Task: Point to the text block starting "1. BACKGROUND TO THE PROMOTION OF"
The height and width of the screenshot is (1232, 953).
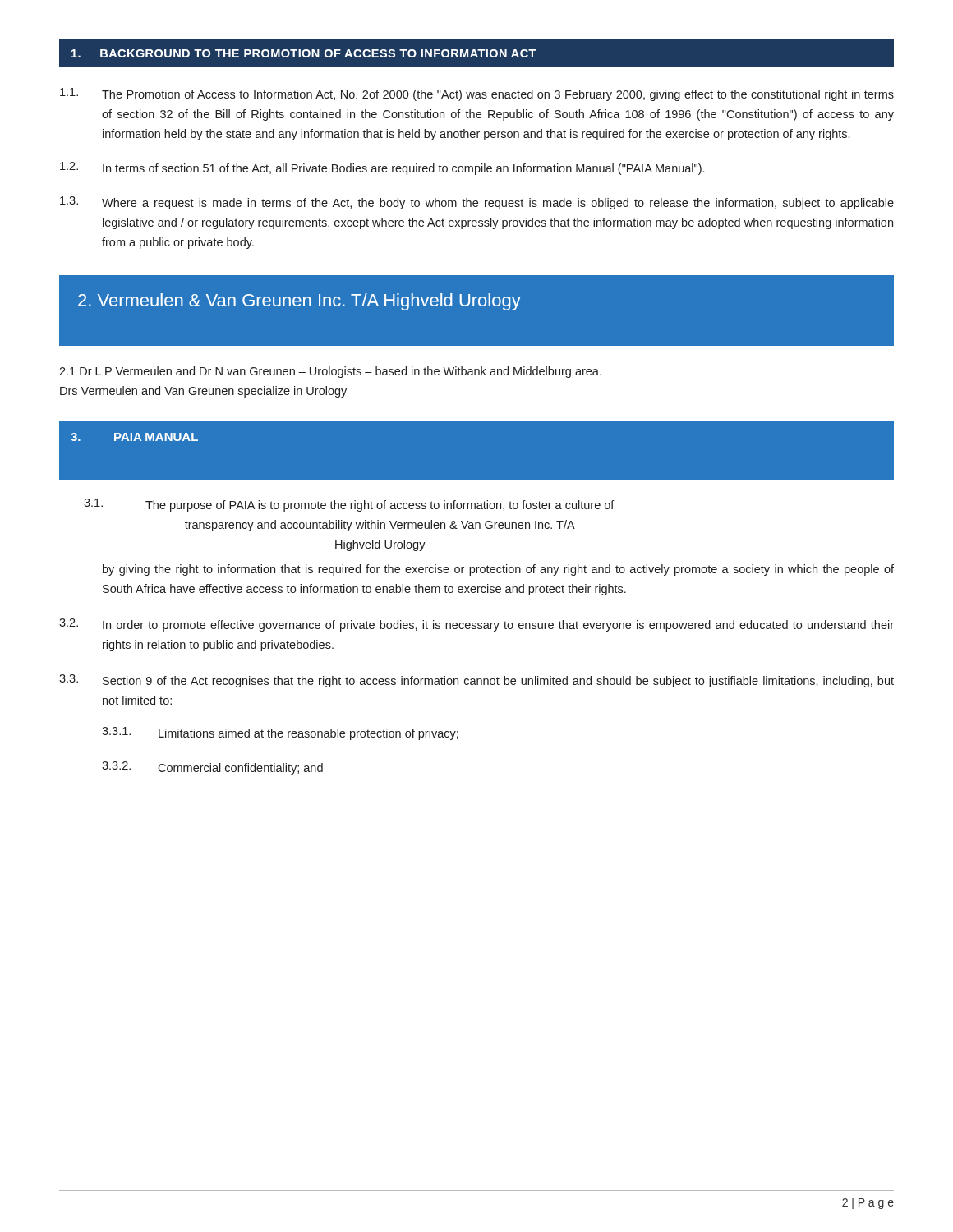Action: [x=303, y=53]
